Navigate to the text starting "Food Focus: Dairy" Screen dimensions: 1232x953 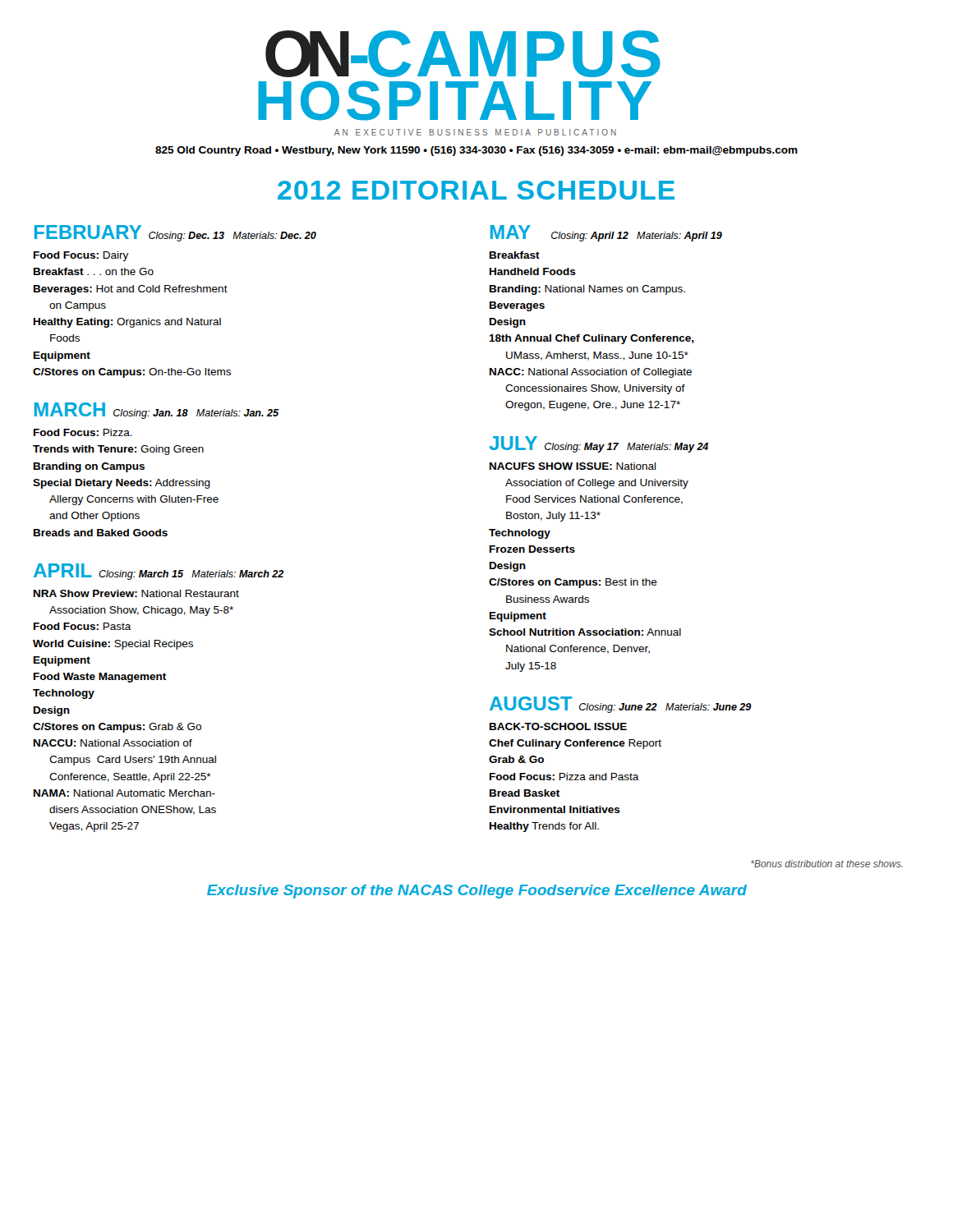point(81,255)
